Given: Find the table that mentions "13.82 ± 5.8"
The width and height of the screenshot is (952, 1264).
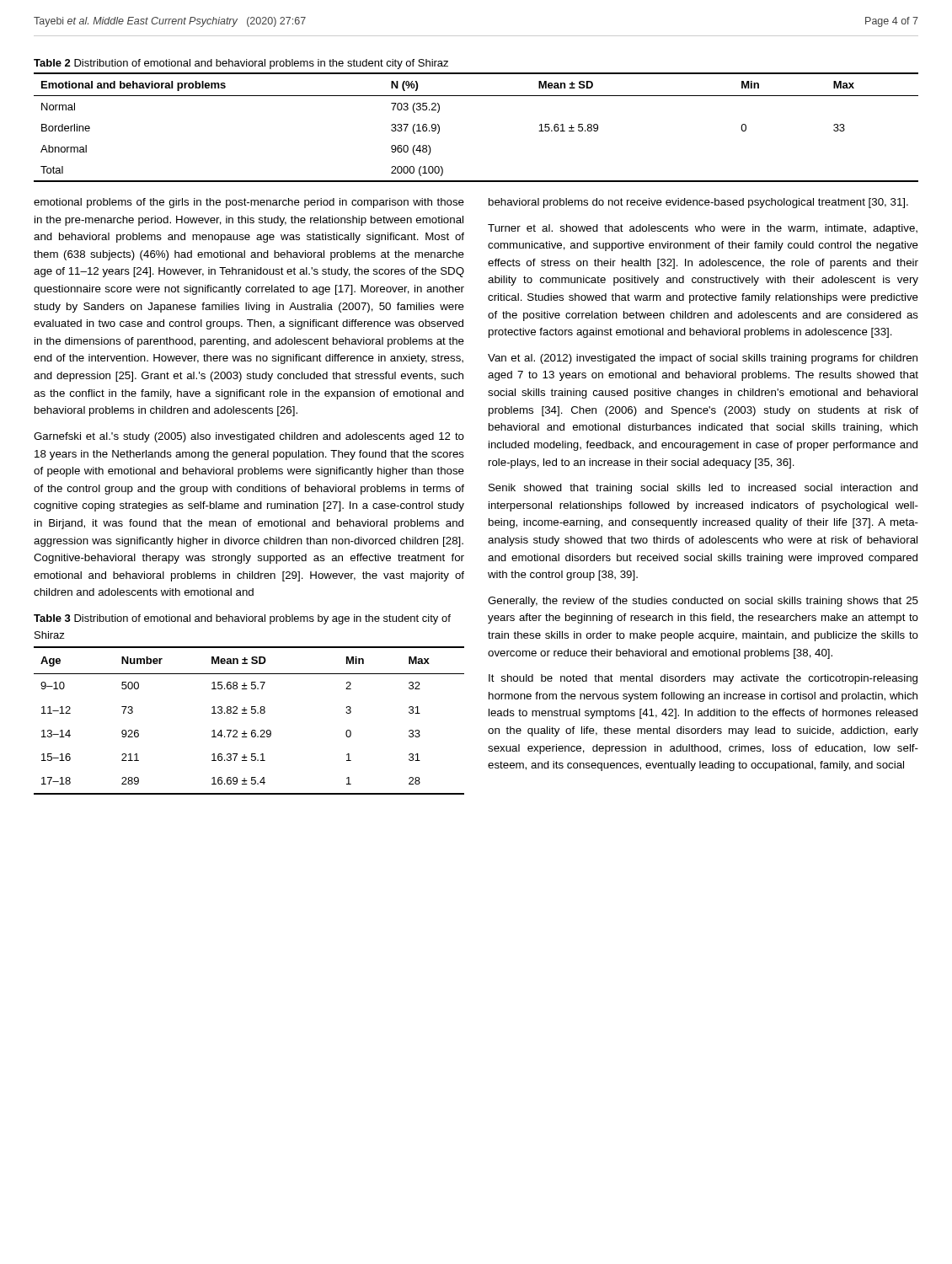Looking at the screenshot, I should (249, 721).
